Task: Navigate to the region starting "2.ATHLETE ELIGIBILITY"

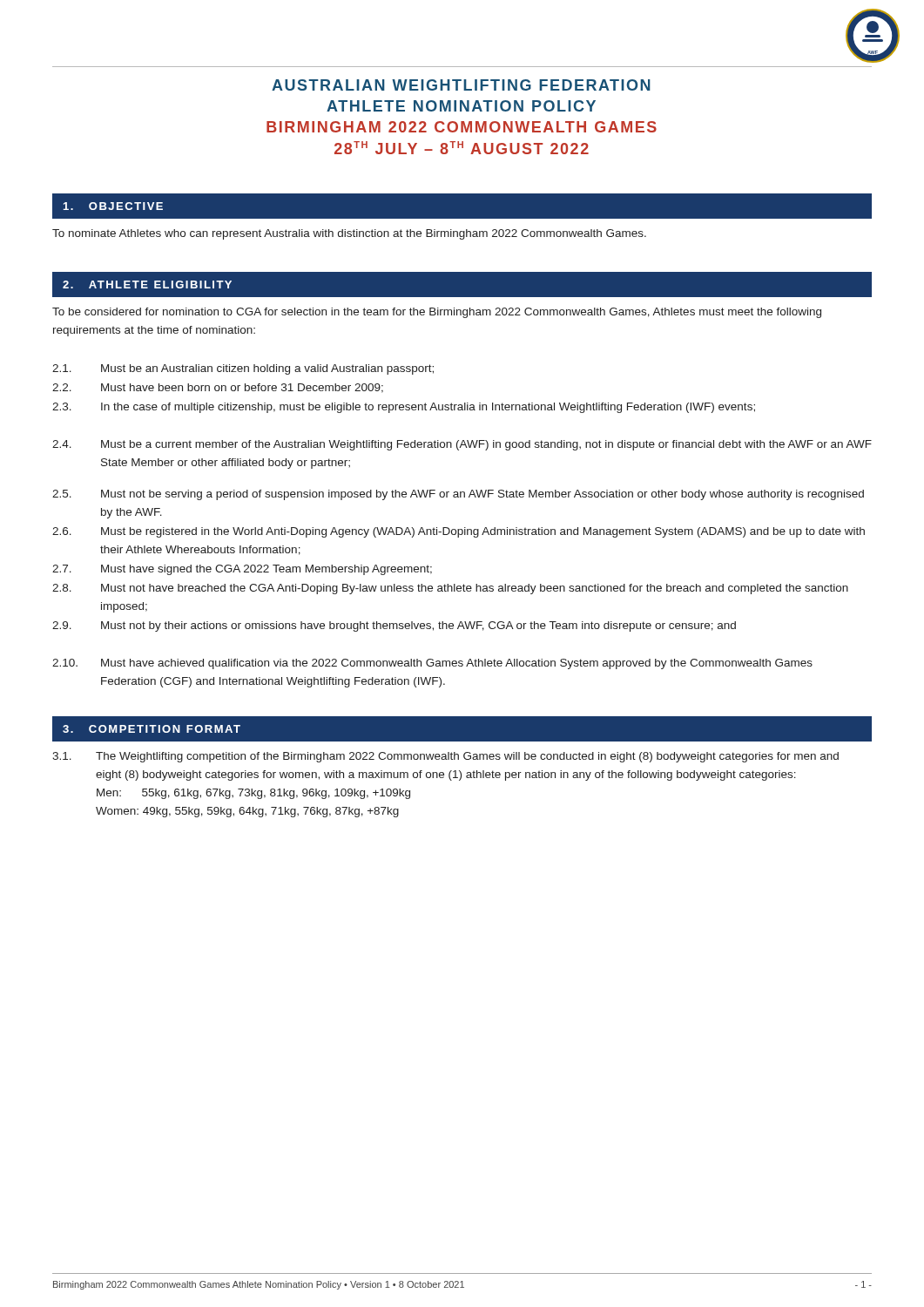Action: pos(148,285)
